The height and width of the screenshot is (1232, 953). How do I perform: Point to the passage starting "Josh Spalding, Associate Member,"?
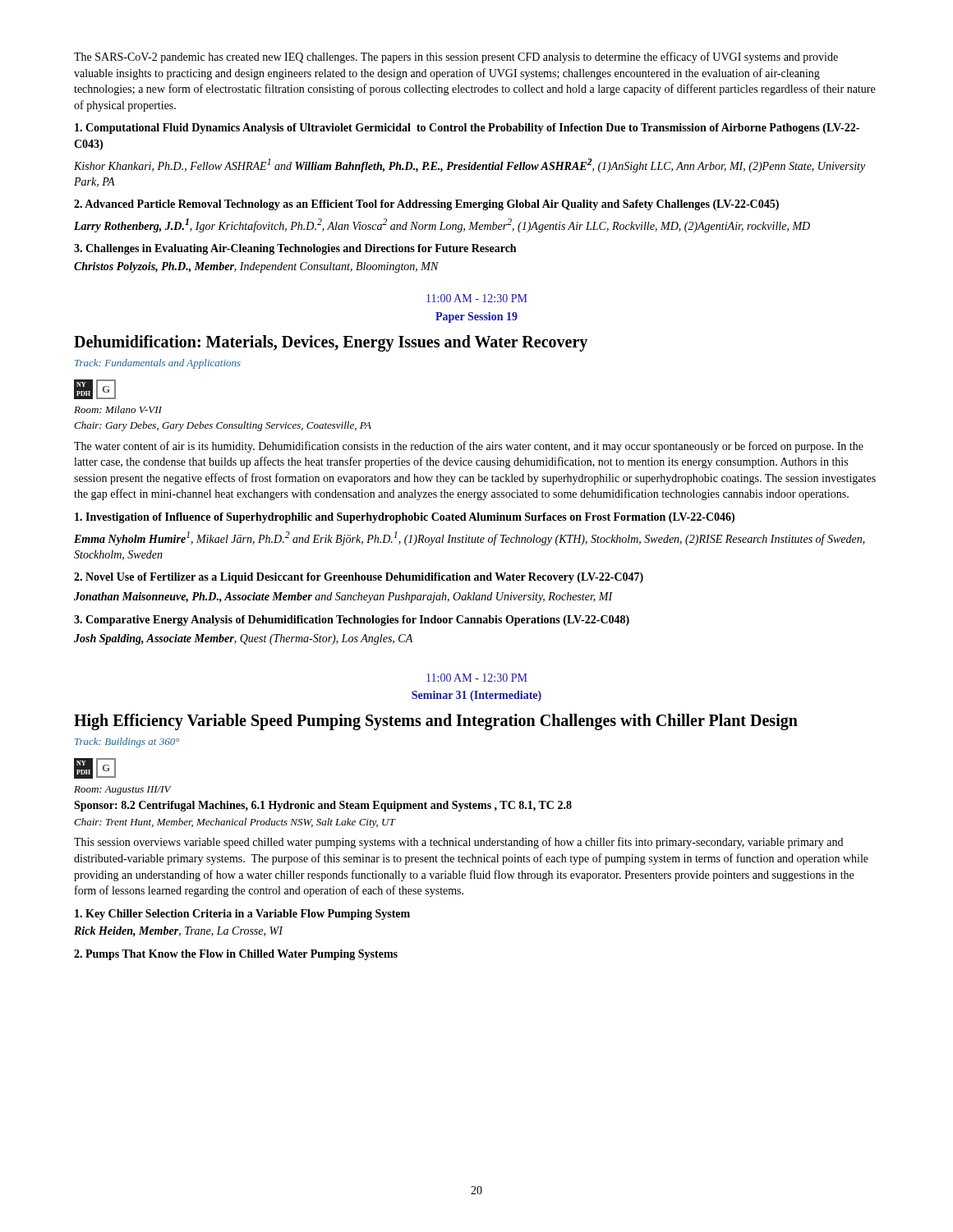(243, 639)
